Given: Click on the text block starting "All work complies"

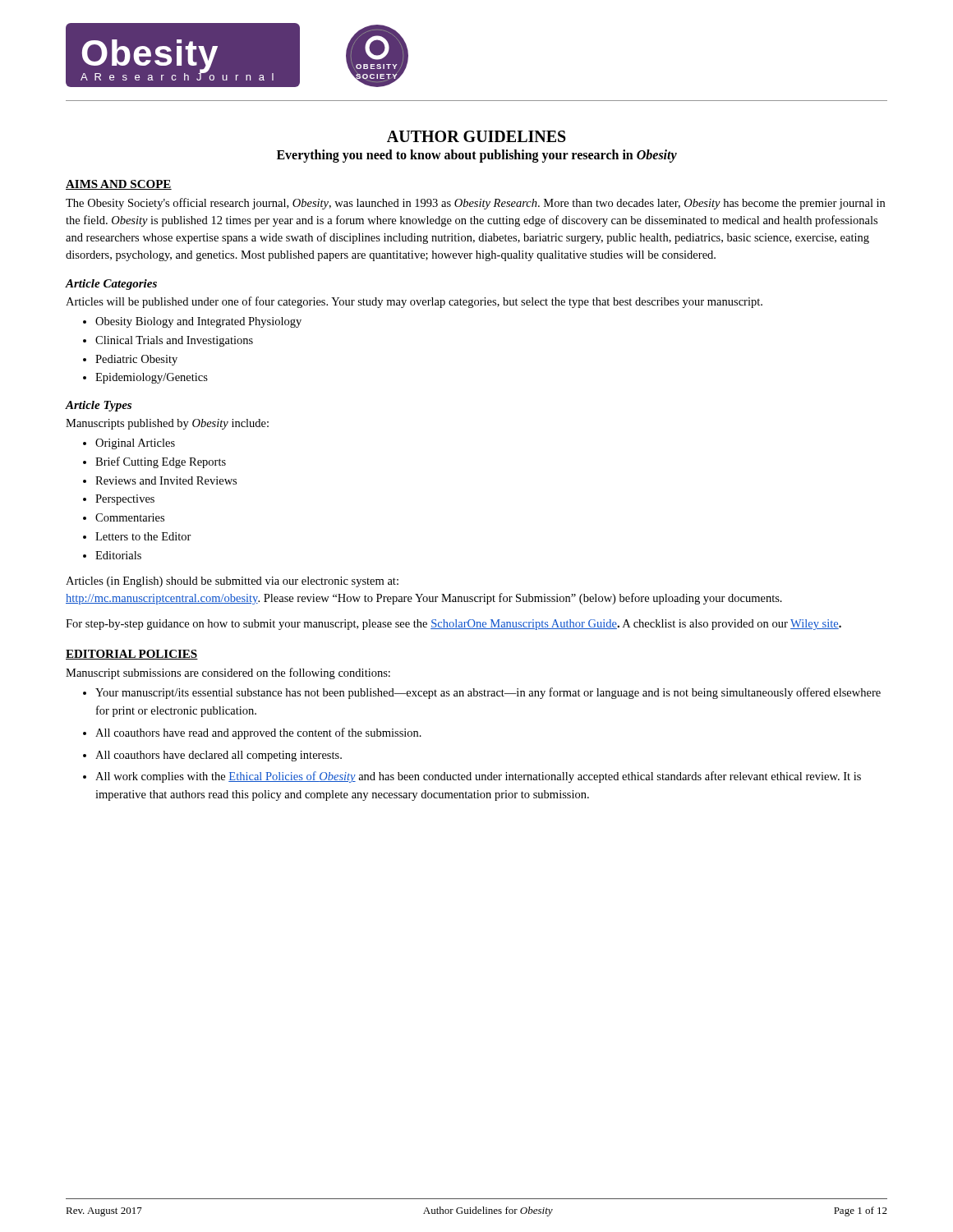Looking at the screenshot, I should tap(478, 785).
